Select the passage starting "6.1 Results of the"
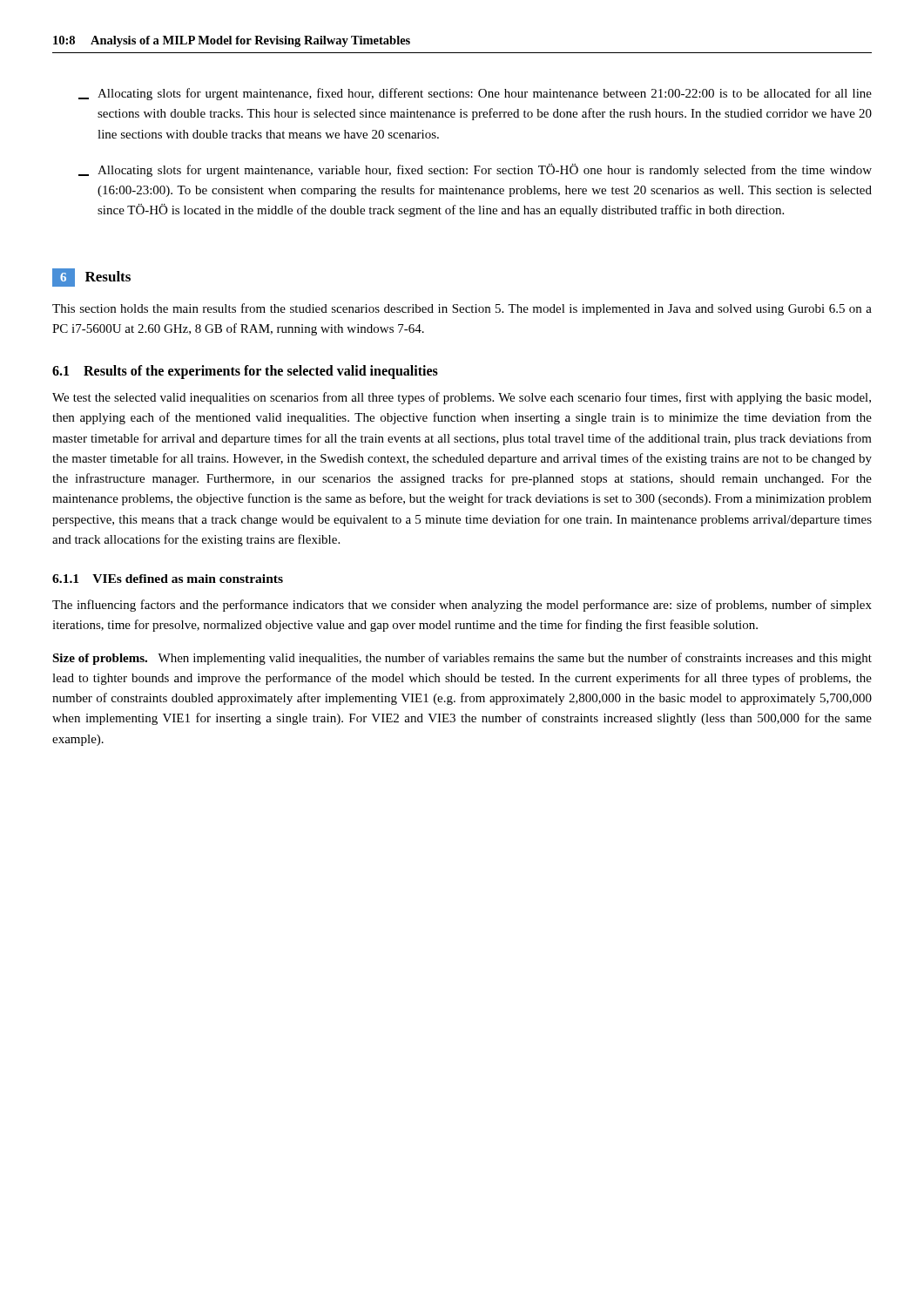 coord(245,371)
